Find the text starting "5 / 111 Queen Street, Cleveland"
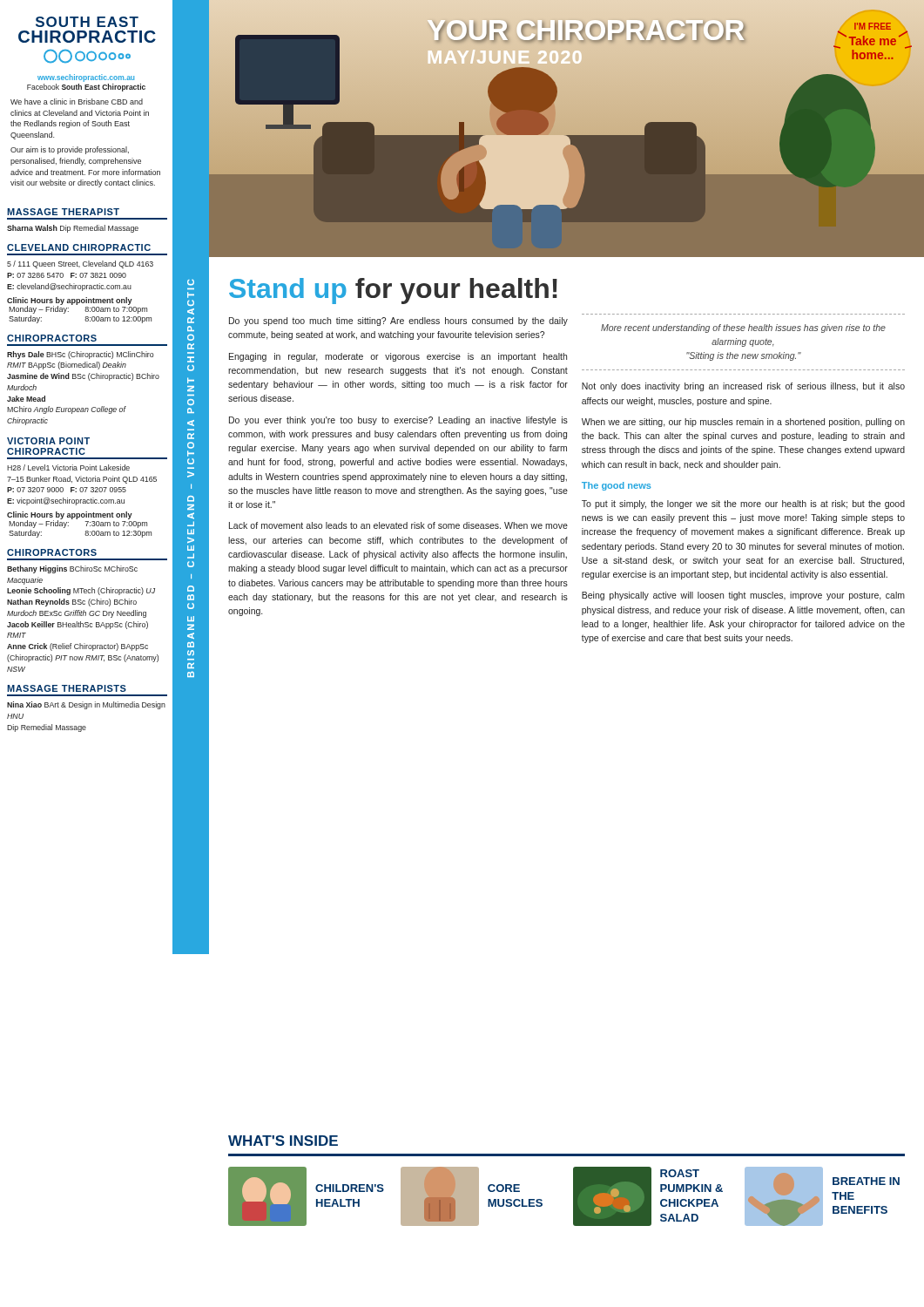The image size is (924, 1307). [80, 275]
